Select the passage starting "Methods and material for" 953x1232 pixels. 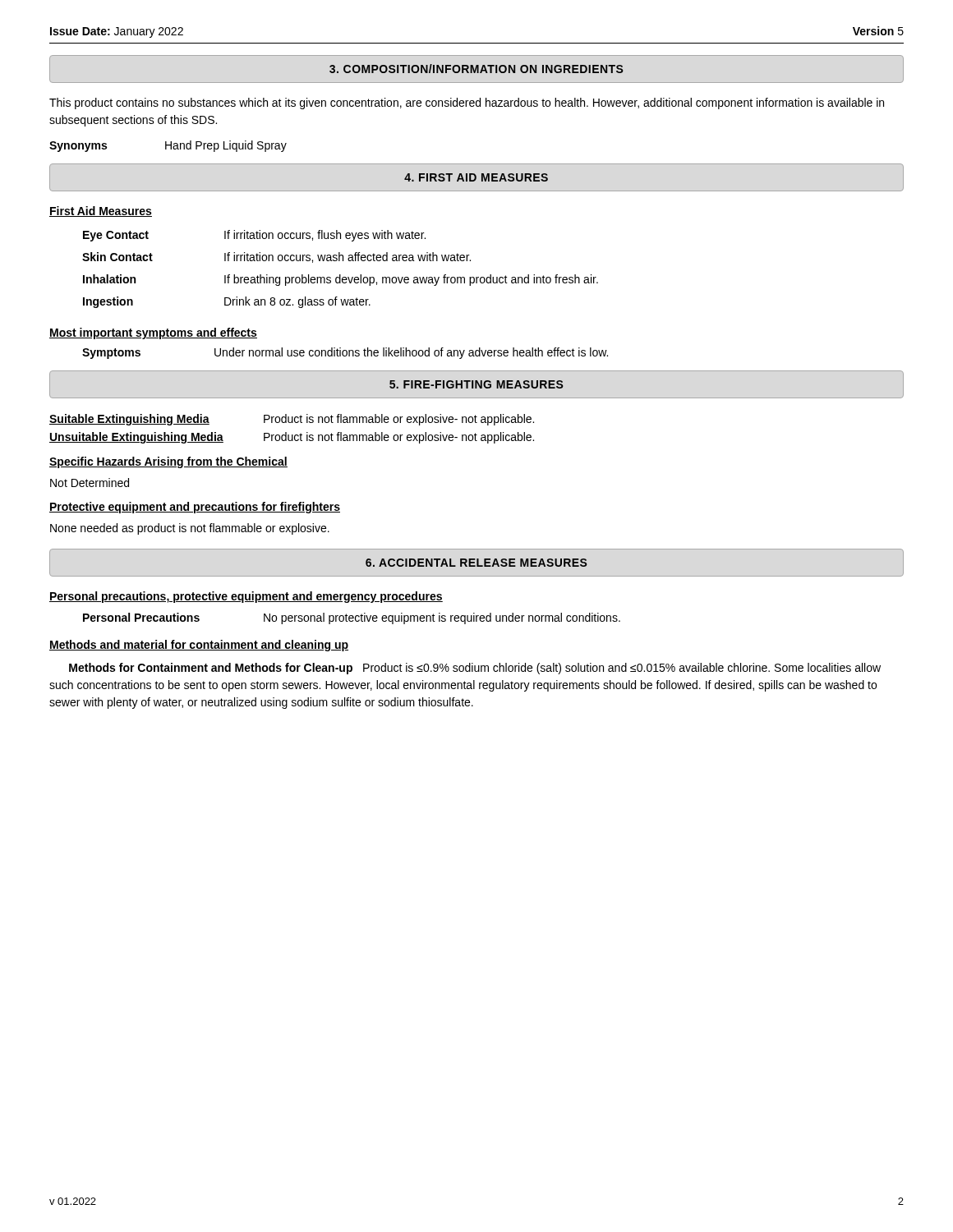(x=199, y=645)
